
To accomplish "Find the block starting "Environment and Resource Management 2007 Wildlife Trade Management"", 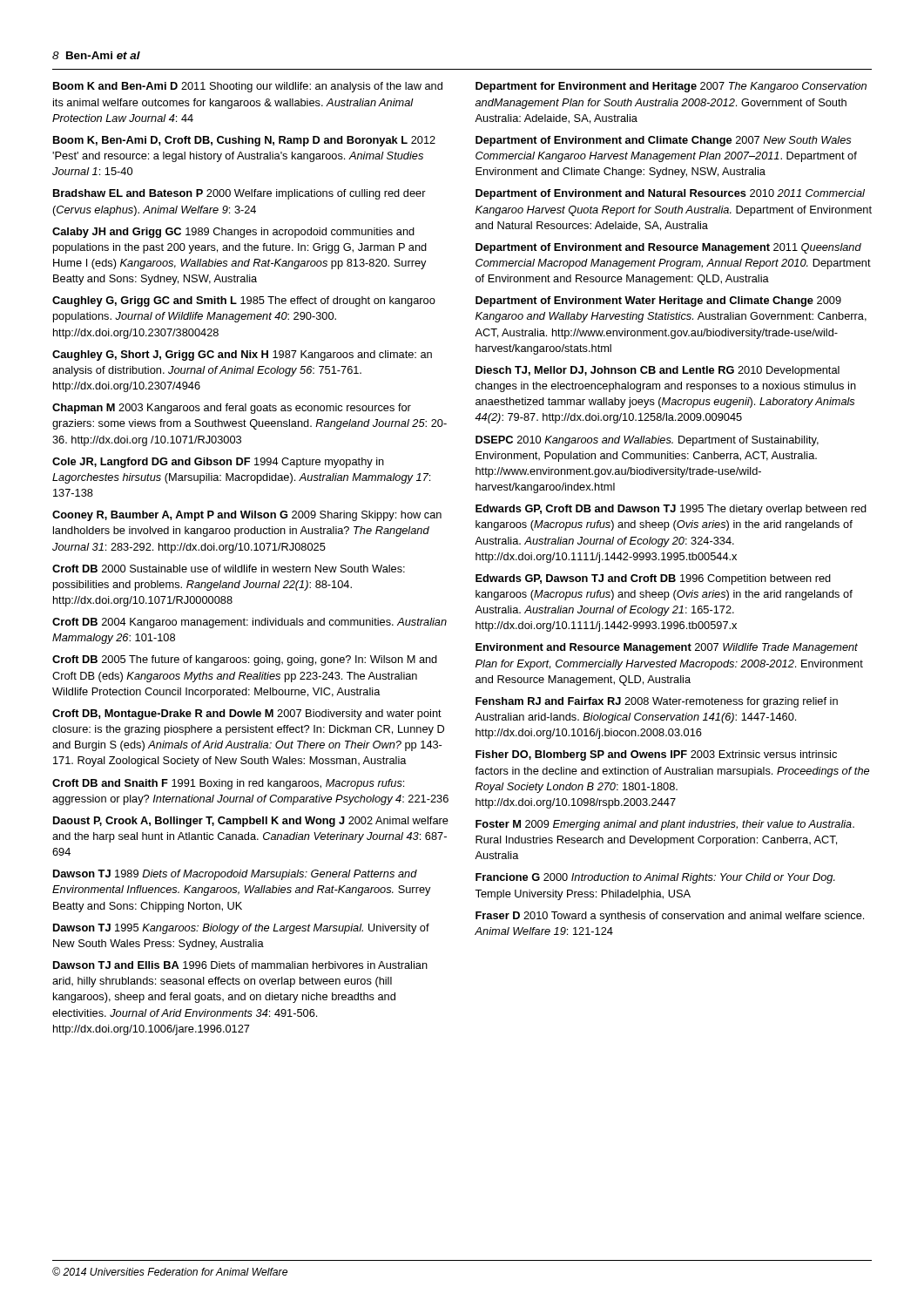I will point(669,663).
